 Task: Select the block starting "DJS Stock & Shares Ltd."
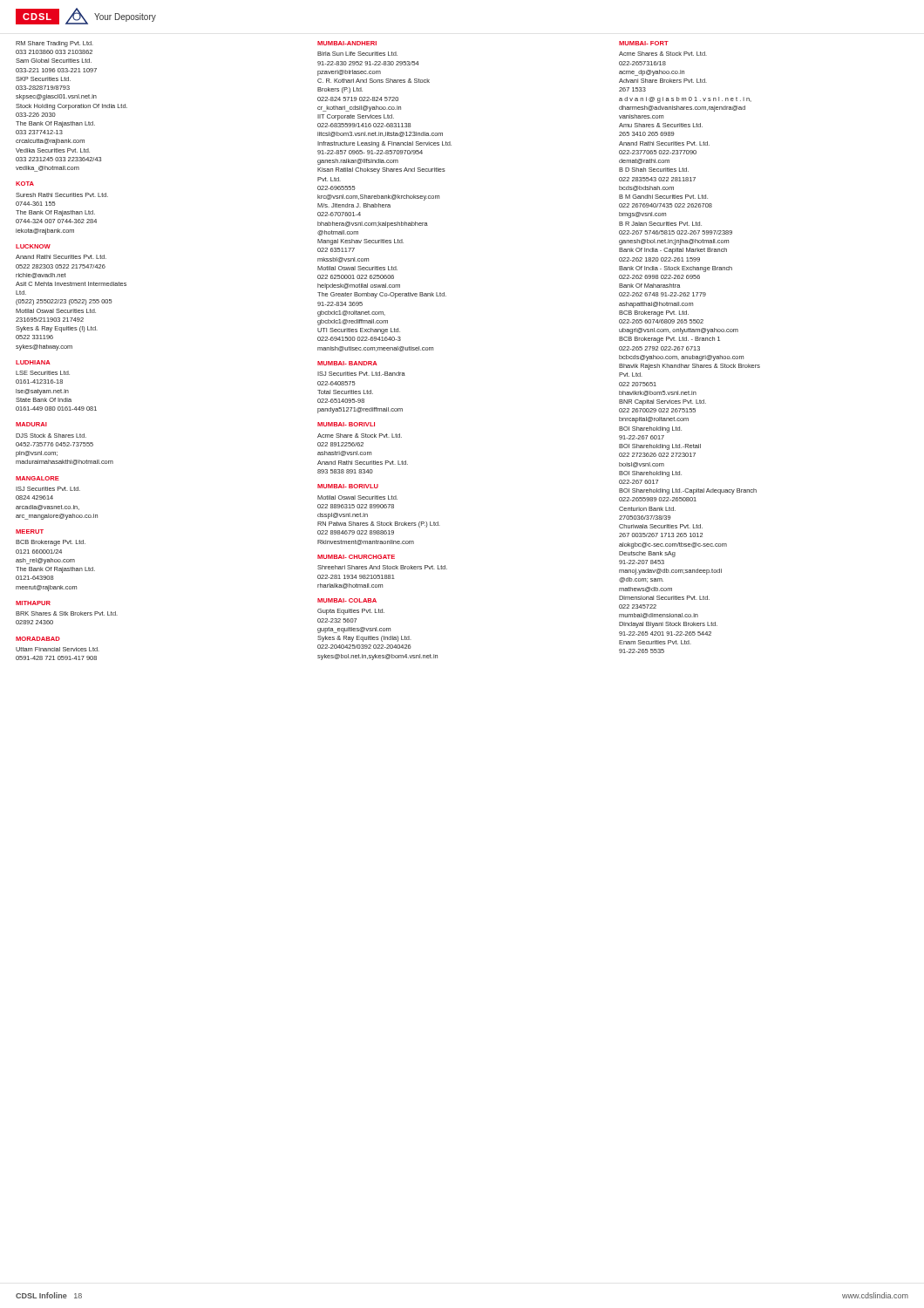pos(51,436)
